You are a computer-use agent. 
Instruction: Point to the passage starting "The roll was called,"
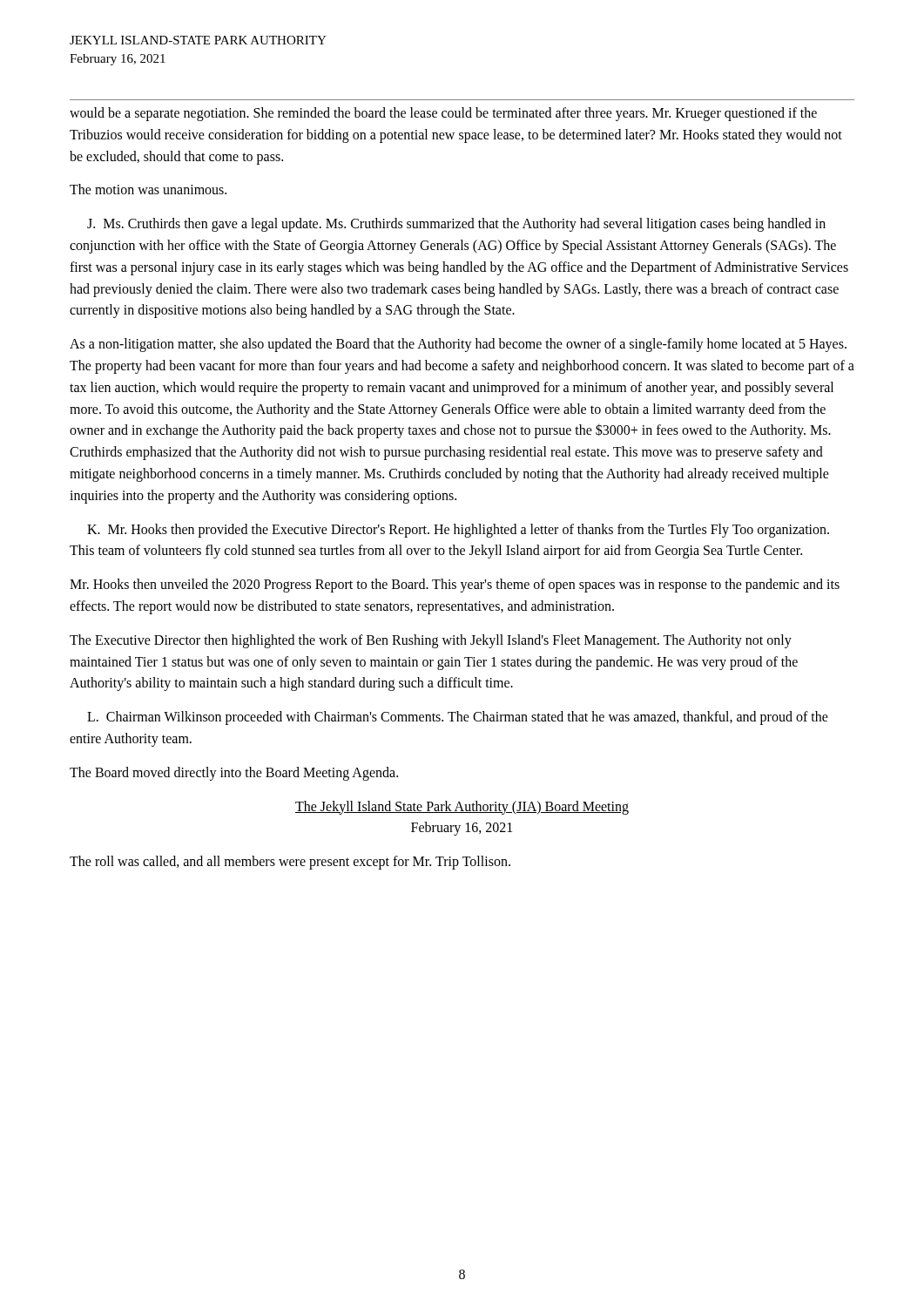290,861
